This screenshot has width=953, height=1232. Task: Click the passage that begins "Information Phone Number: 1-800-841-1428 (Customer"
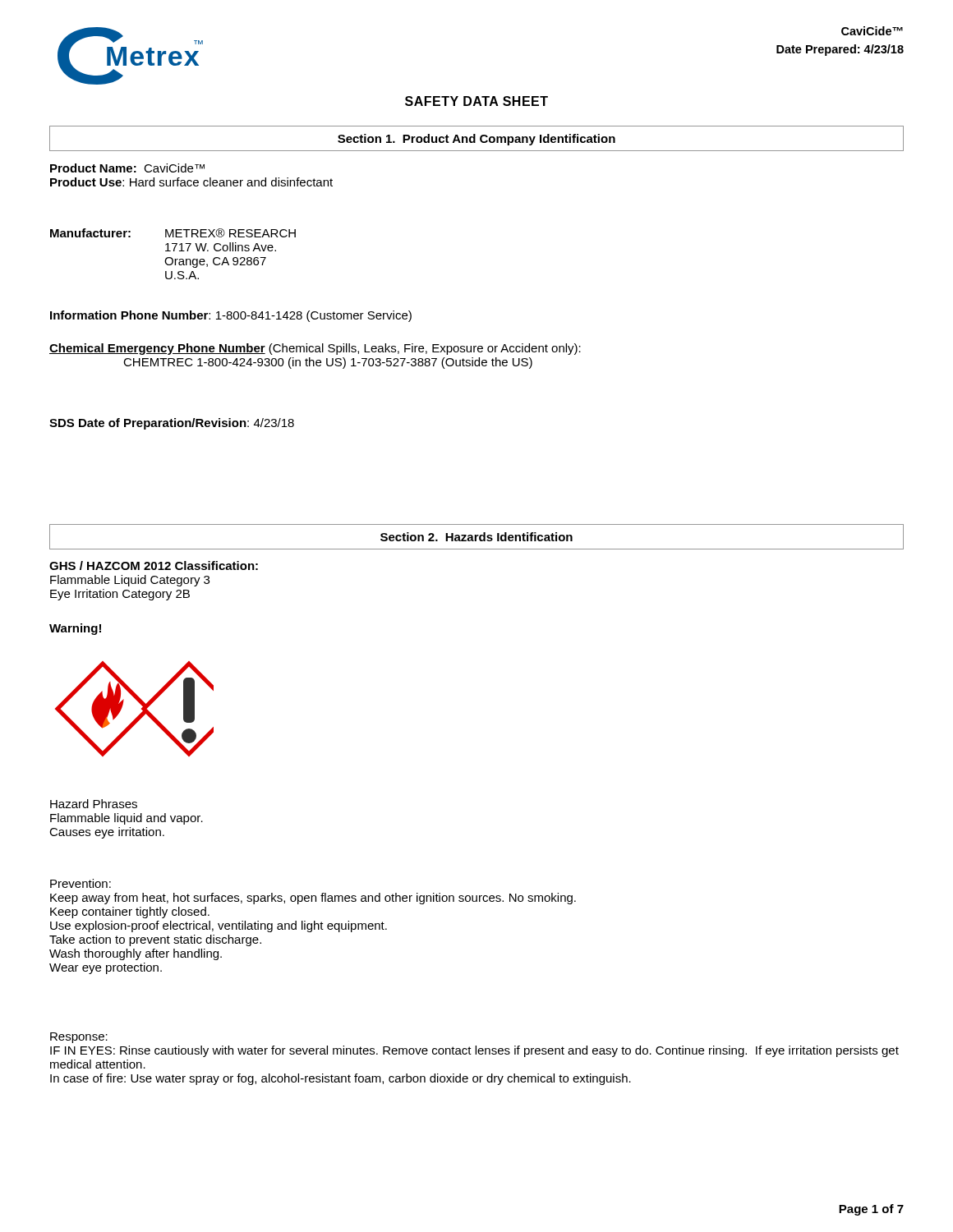coord(231,316)
